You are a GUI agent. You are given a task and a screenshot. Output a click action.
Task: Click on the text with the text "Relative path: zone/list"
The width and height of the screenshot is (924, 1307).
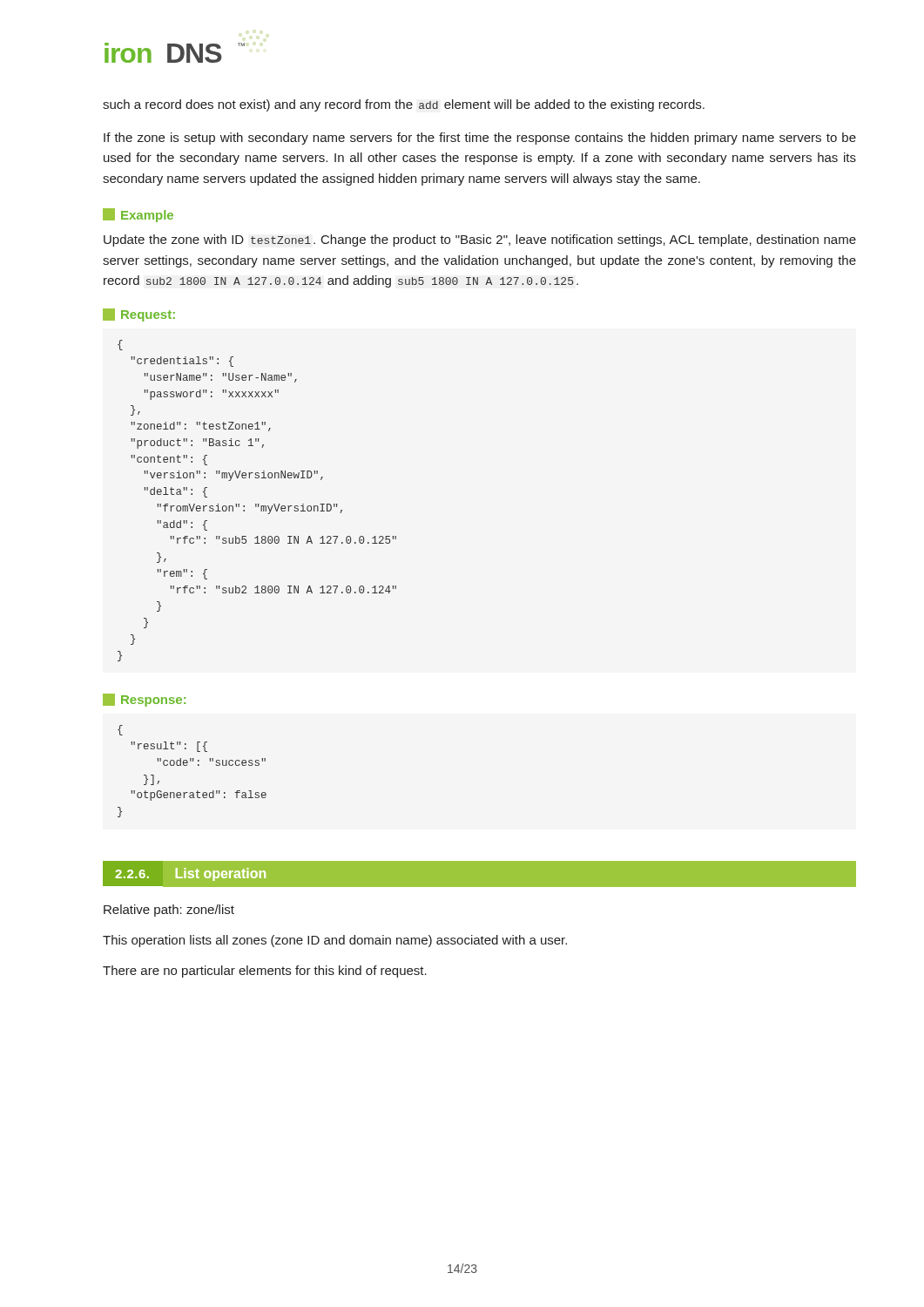click(x=168, y=909)
